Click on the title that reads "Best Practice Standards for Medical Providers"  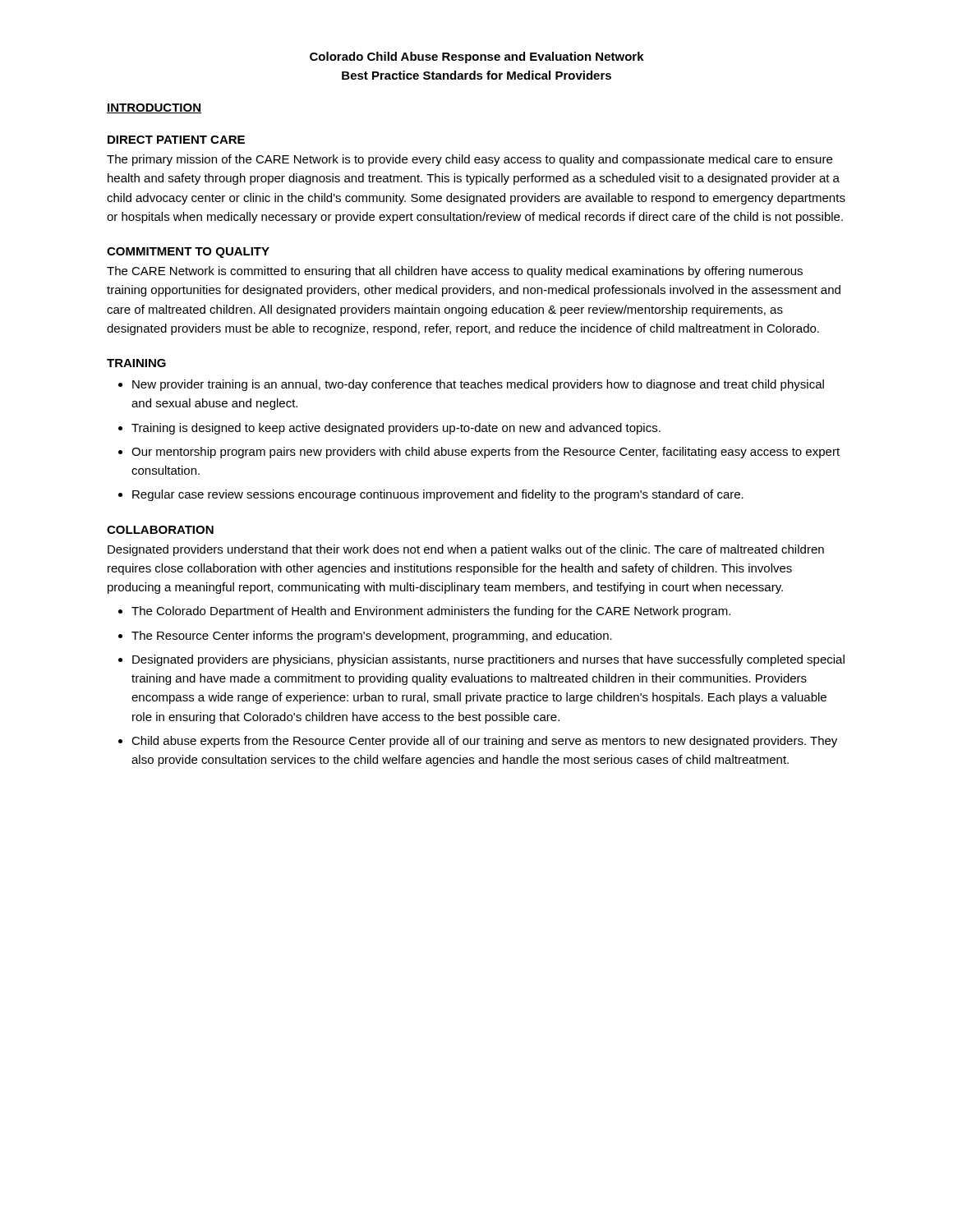pyautogui.click(x=476, y=75)
